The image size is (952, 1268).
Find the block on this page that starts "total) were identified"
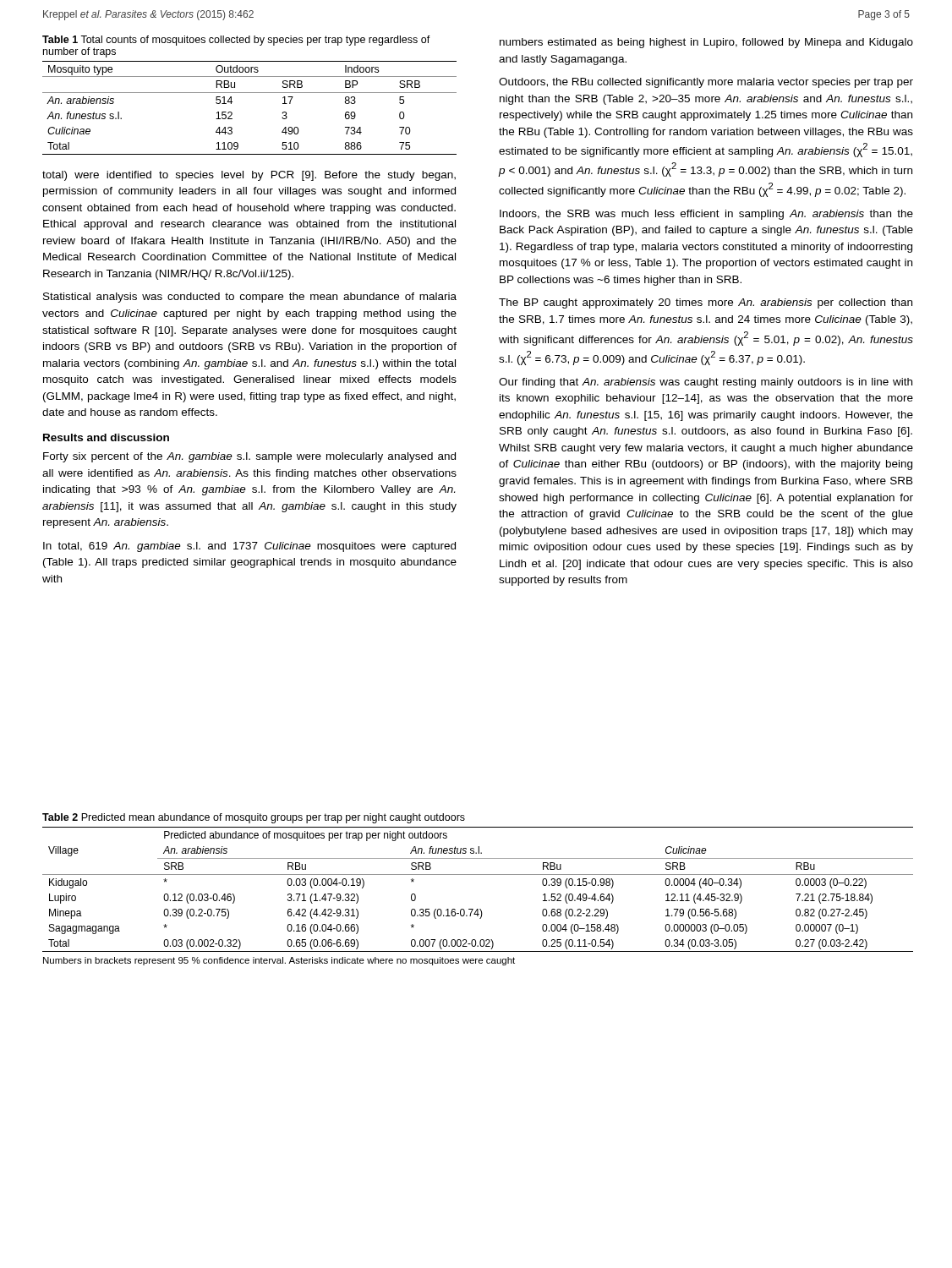pyautogui.click(x=249, y=224)
